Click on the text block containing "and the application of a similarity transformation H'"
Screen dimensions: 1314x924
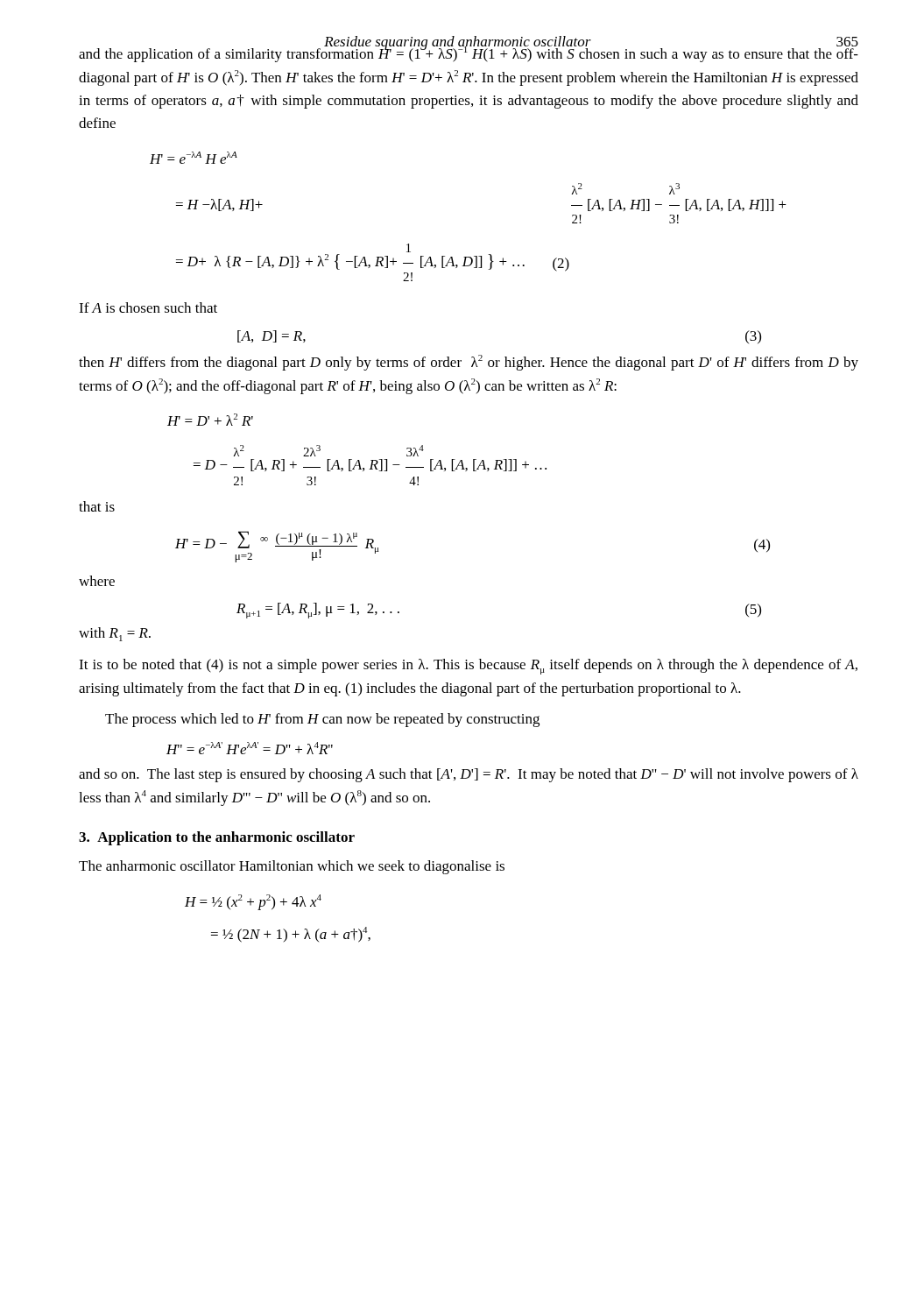click(x=469, y=89)
